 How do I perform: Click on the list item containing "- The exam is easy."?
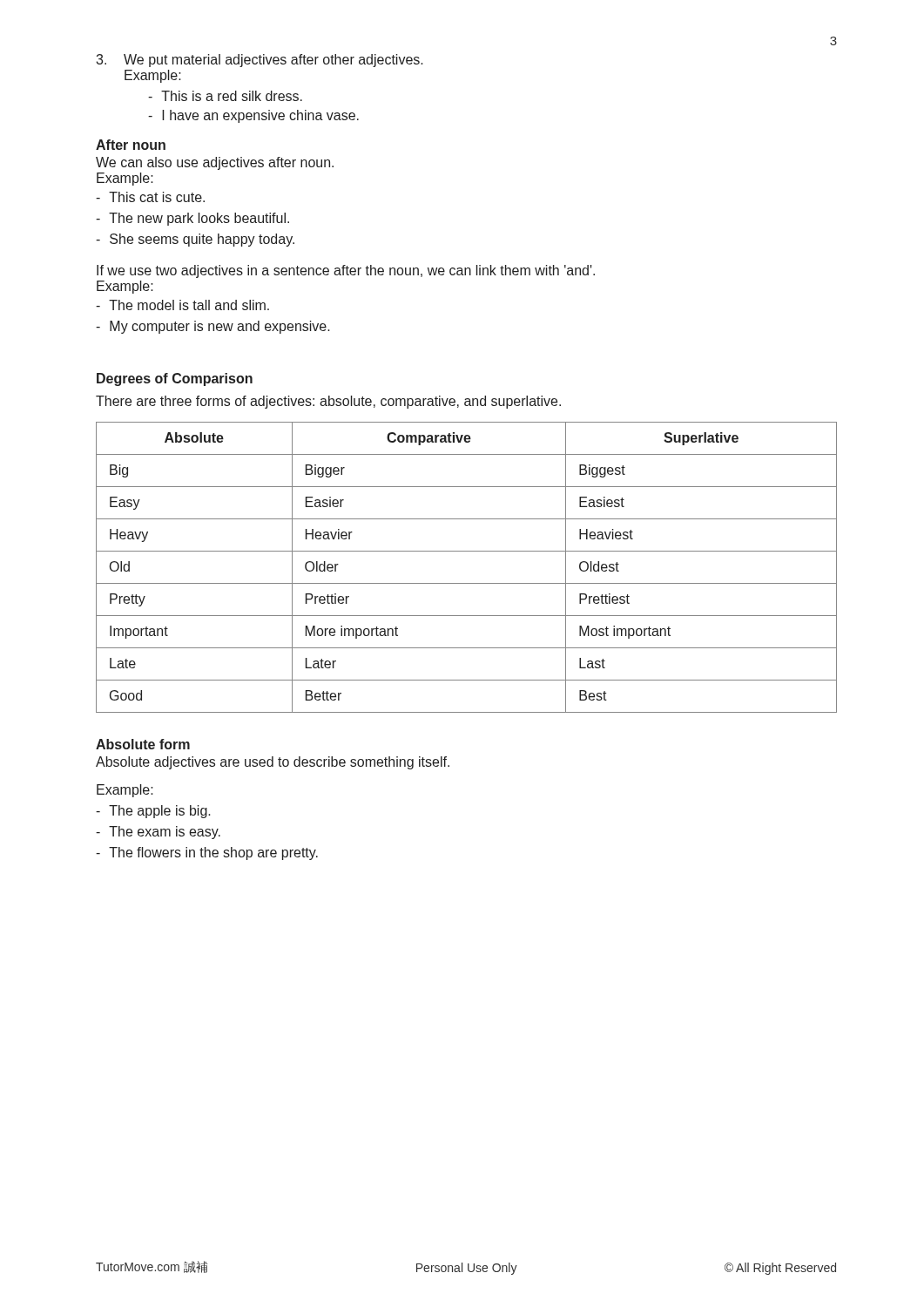point(159,832)
